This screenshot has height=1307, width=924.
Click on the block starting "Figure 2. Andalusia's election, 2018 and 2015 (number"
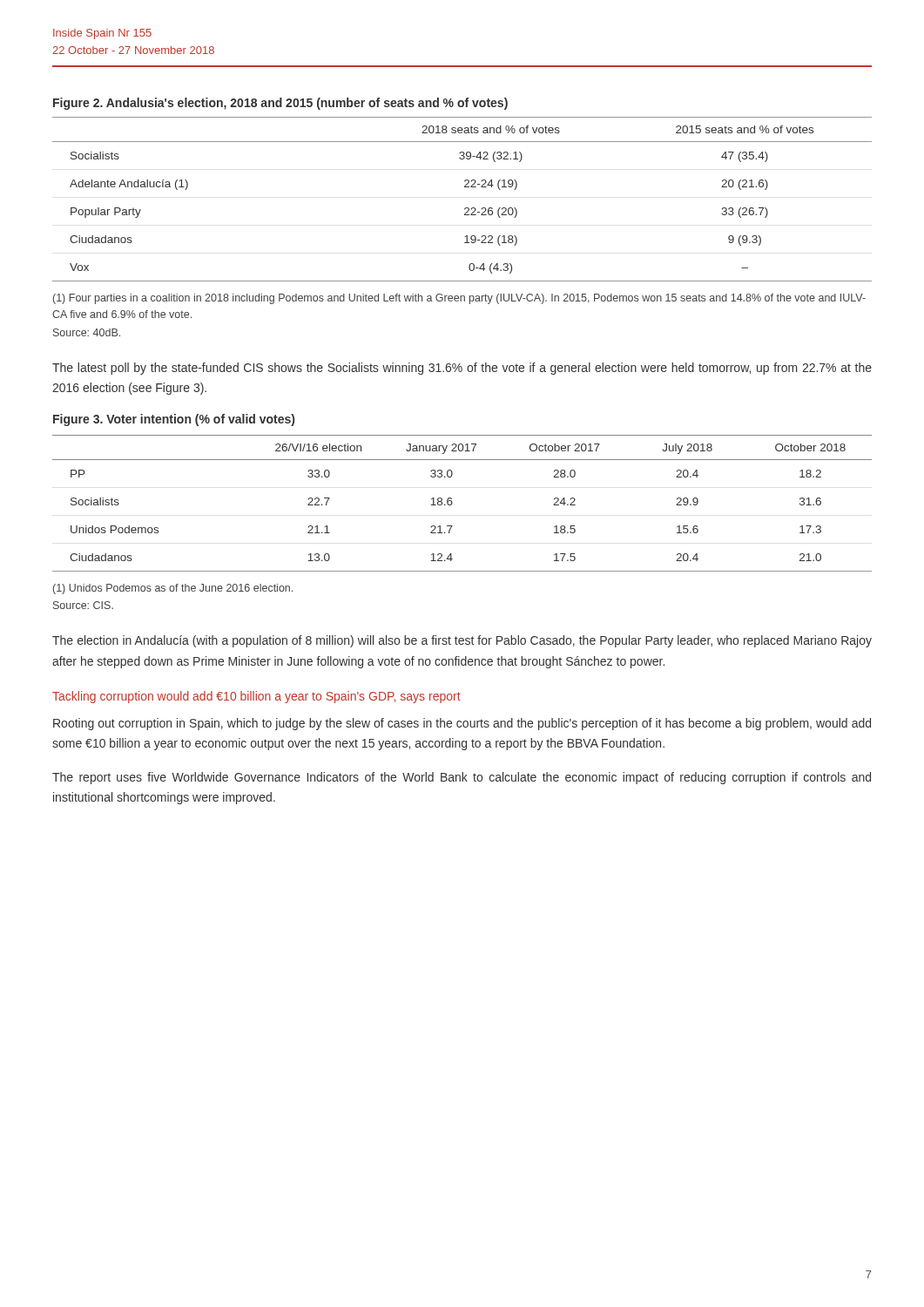(280, 103)
